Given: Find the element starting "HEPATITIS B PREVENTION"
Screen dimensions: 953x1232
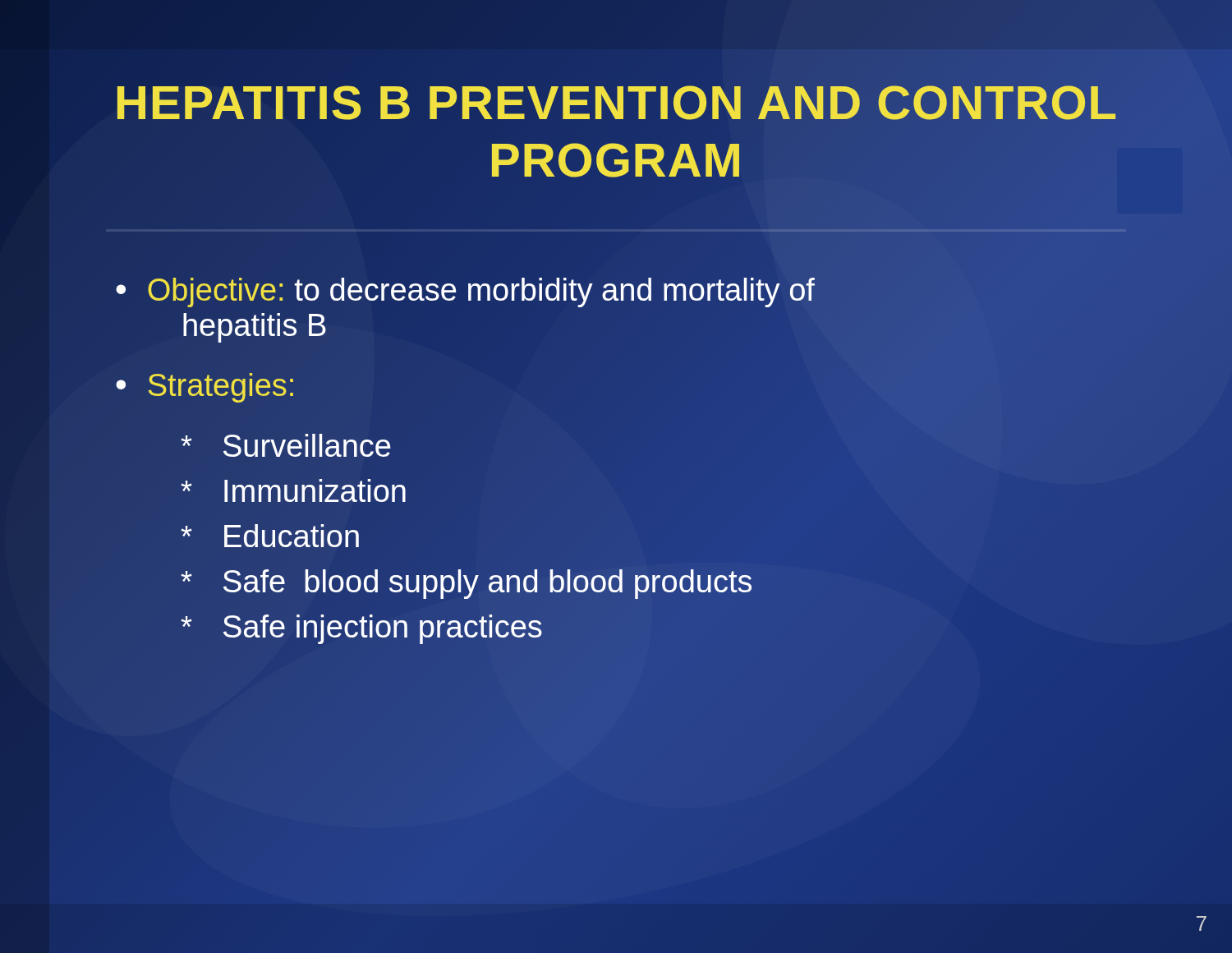Looking at the screenshot, I should [616, 131].
